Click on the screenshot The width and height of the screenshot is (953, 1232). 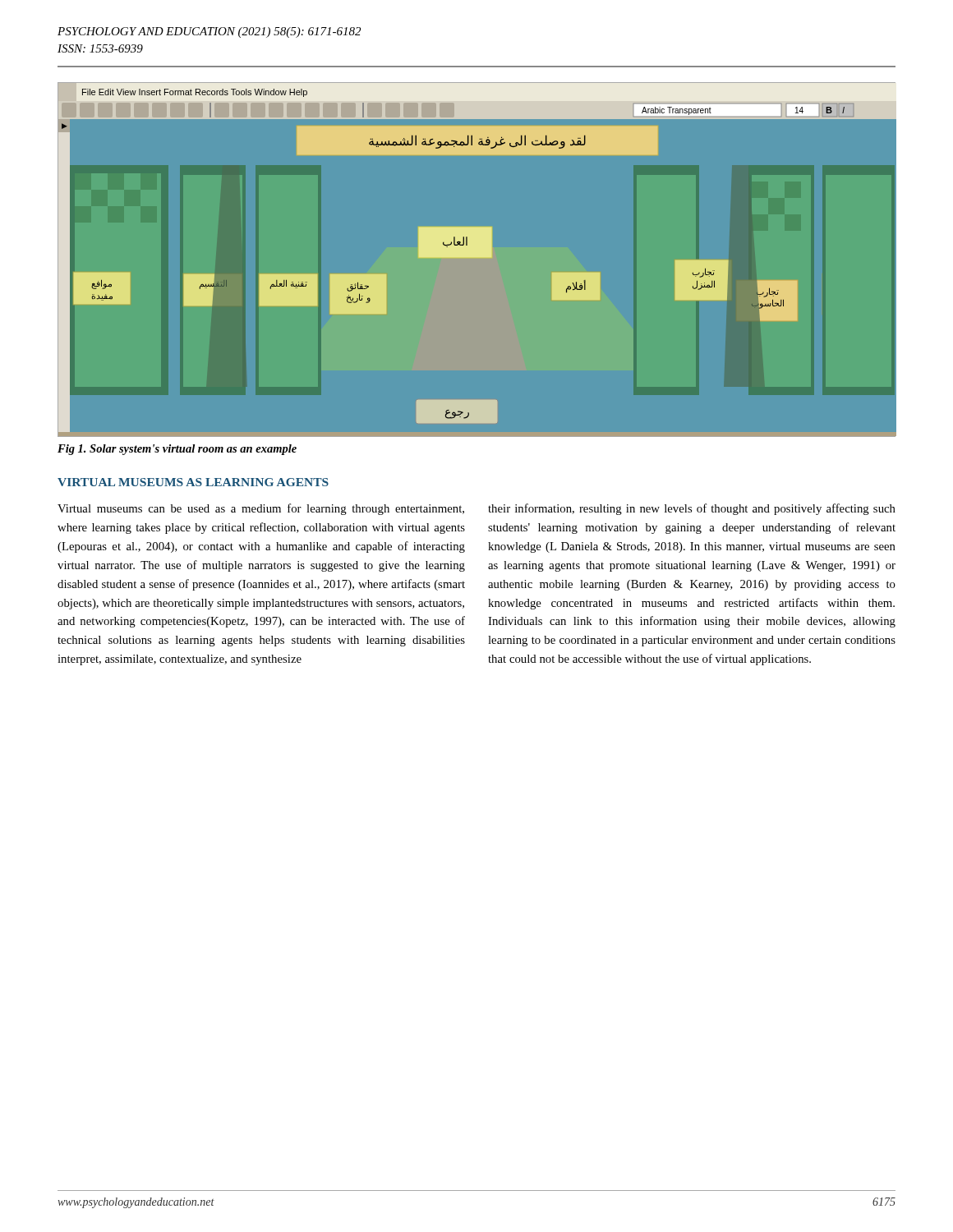coord(476,260)
